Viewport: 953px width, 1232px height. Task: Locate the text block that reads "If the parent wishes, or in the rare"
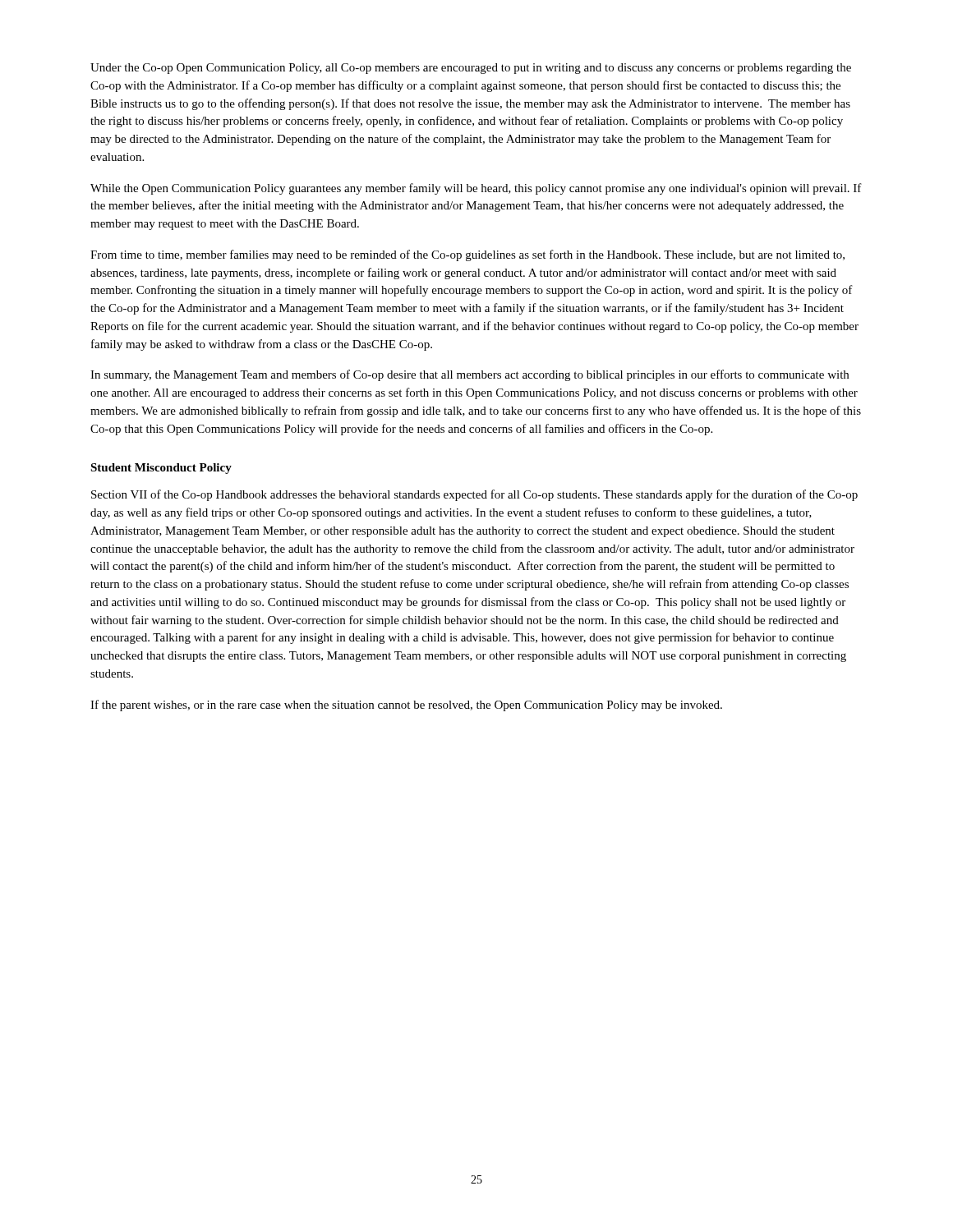[x=407, y=704]
